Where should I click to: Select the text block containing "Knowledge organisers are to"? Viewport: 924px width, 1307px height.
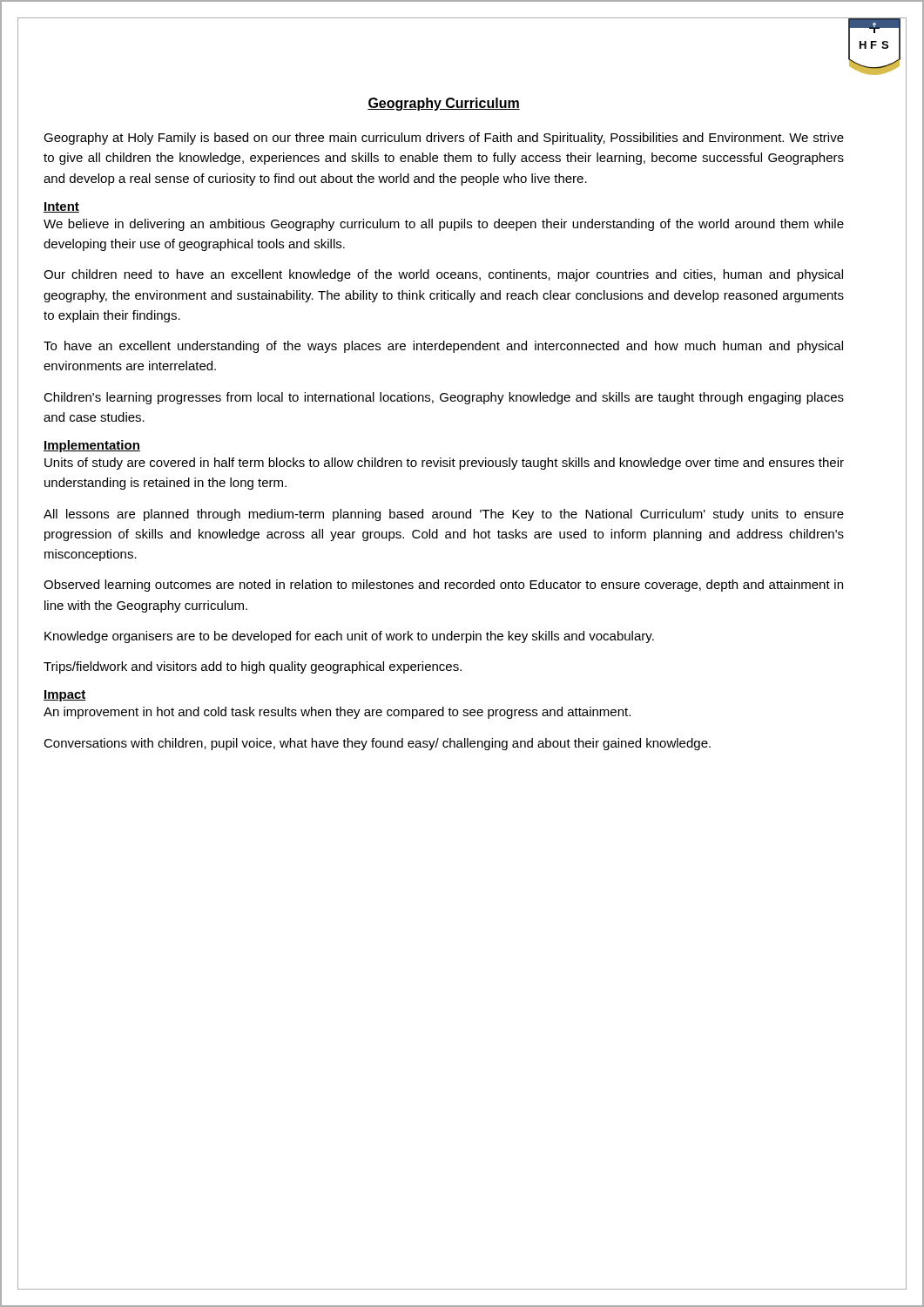point(349,635)
